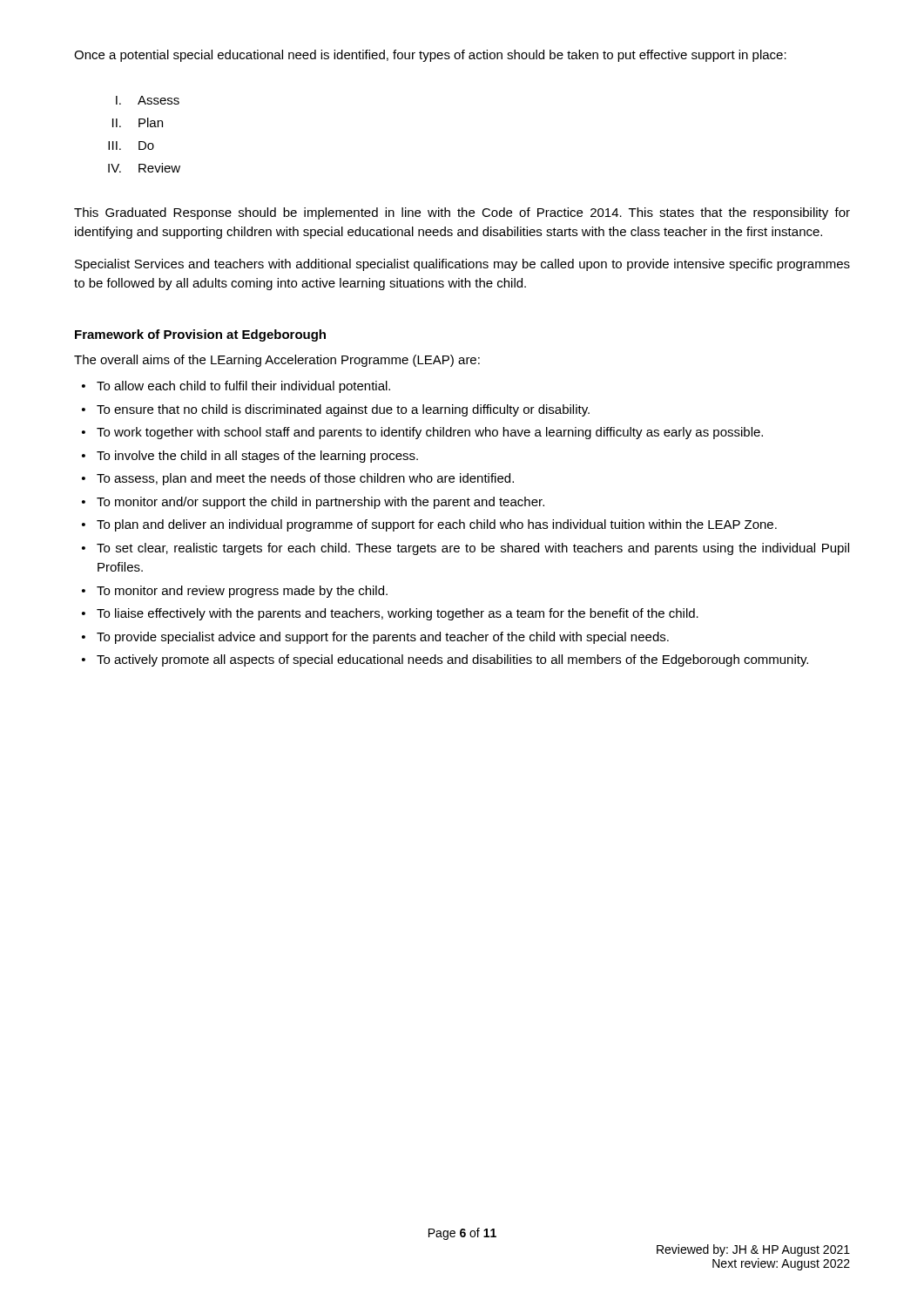Navigate to the passage starting "IV. Review"
Image resolution: width=924 pixels, height=1307 pixels.
(127, 168)
